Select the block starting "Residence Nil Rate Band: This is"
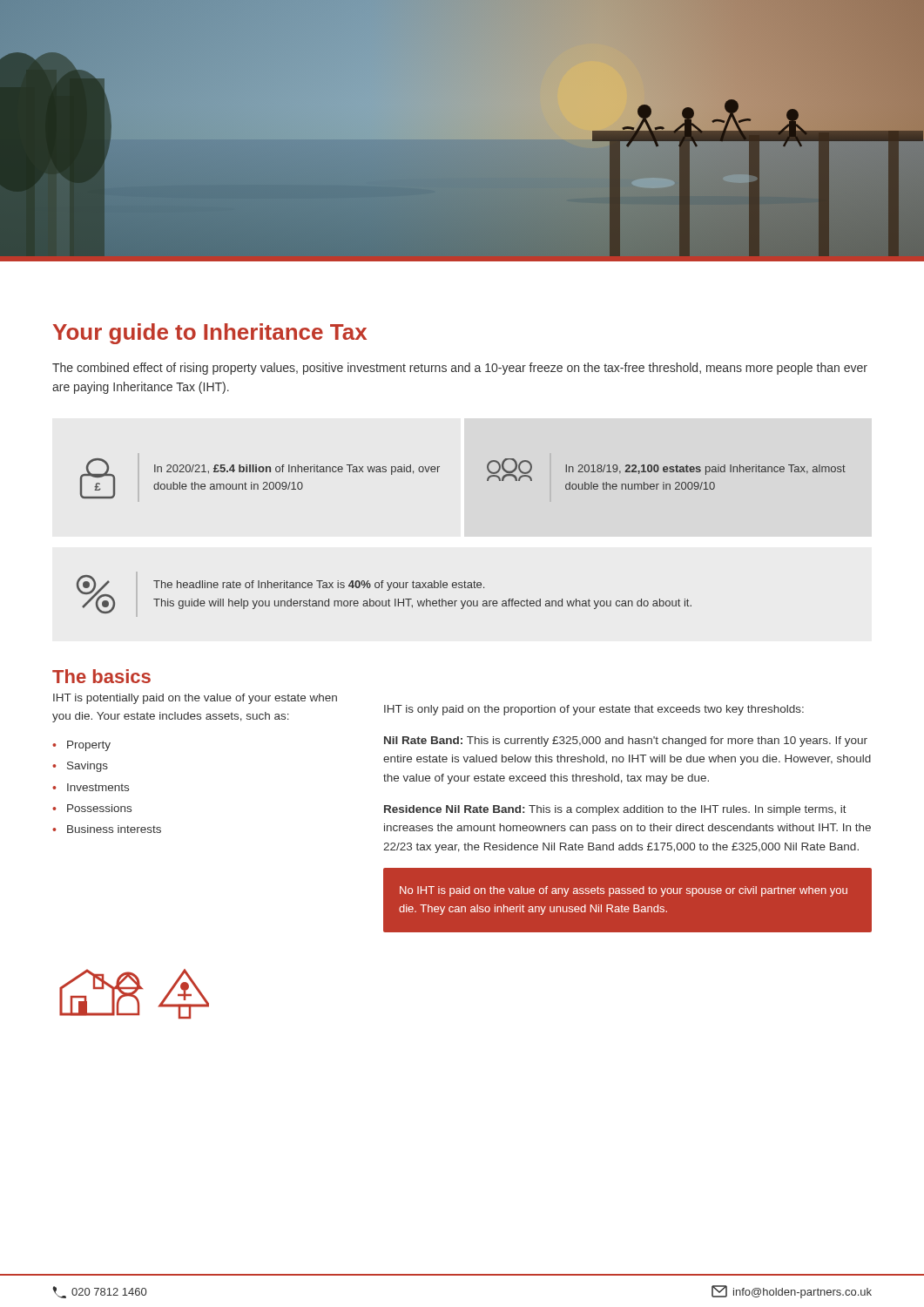Screen dimensions: 1307x924 click(x=627, y=828)
